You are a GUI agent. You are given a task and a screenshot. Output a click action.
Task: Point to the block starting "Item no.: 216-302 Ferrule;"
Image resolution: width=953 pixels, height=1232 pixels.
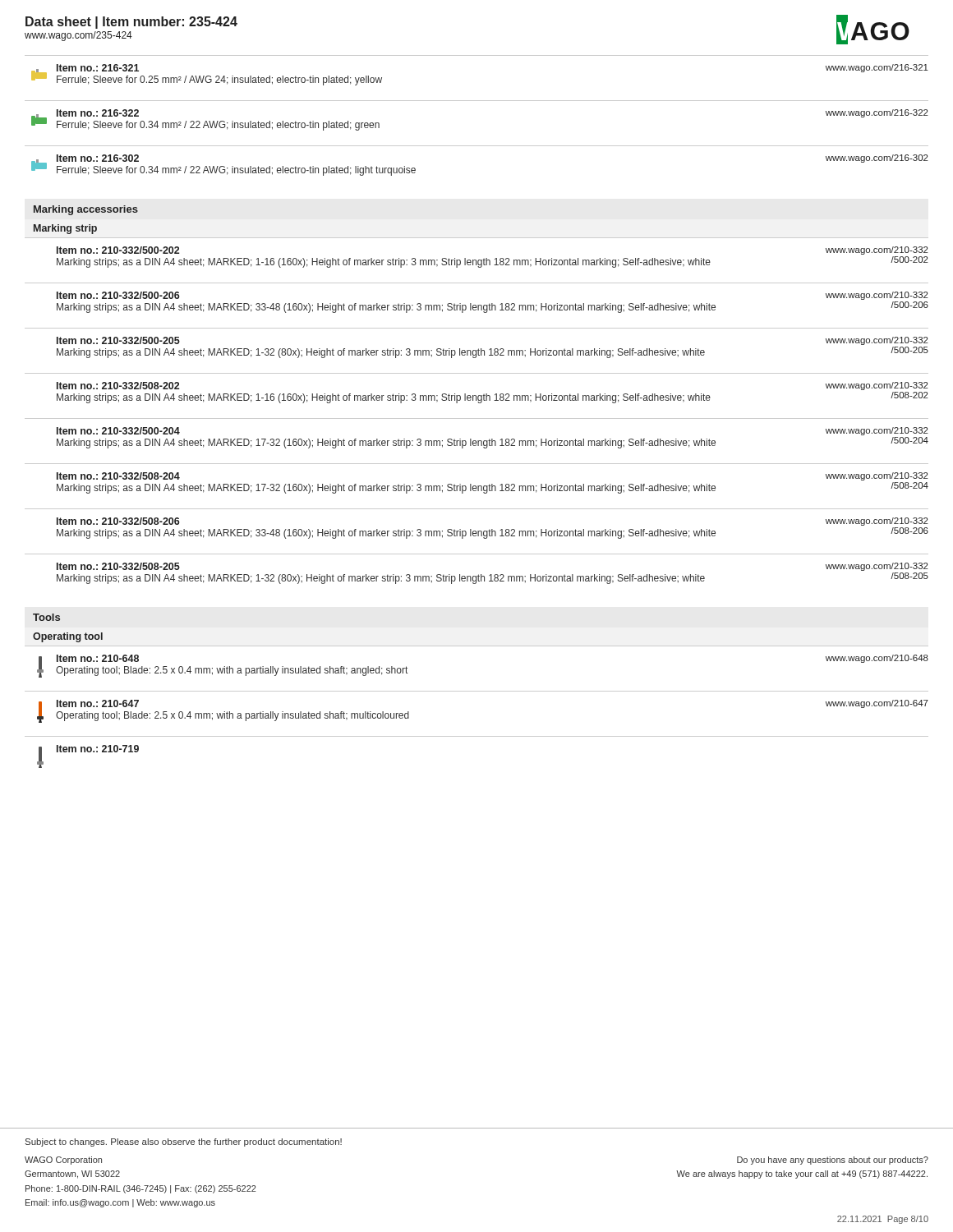pos(136,168)
